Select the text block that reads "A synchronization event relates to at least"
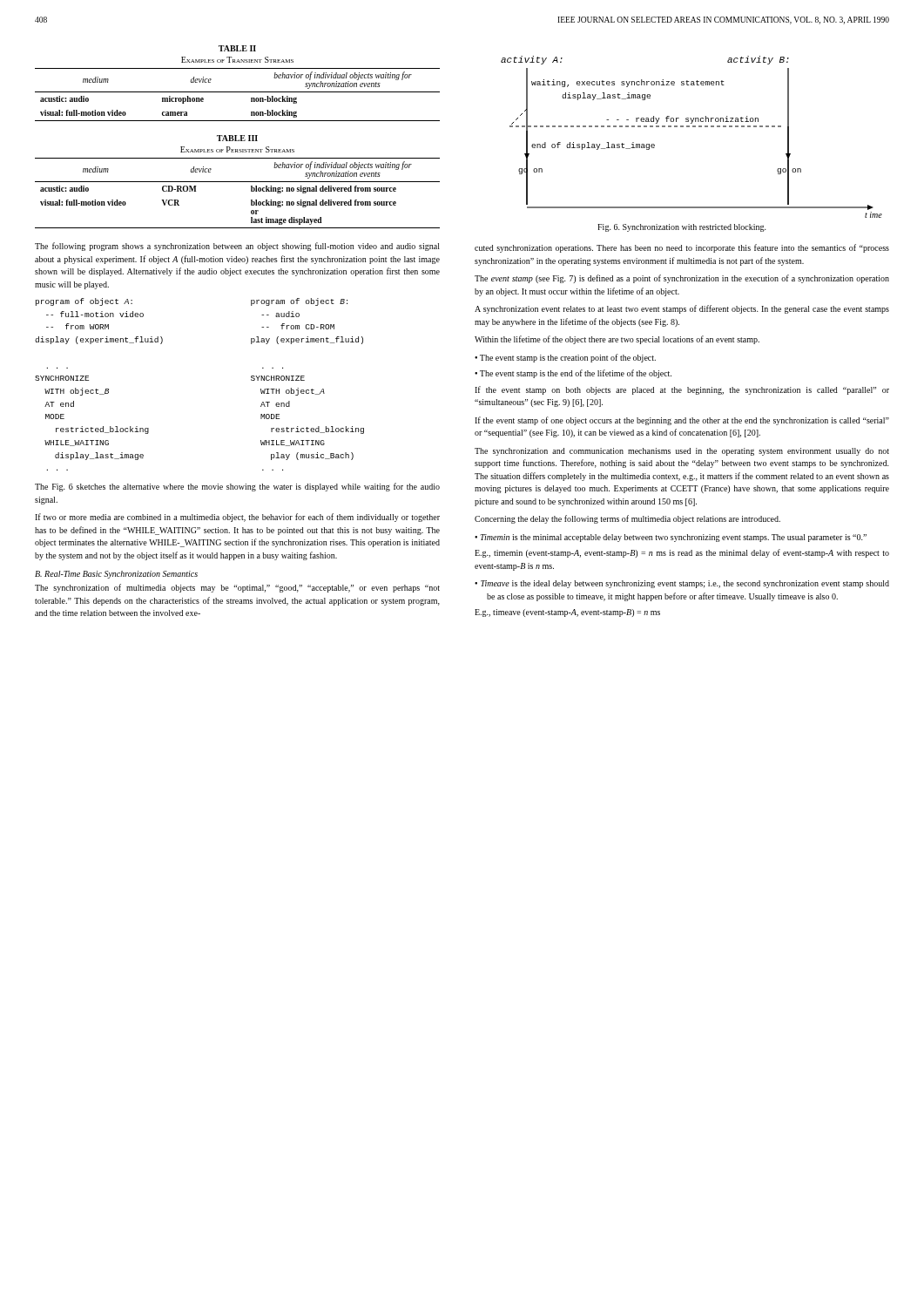The height and width of the screenshot is (1307, 924). click(x=682, y=315)
